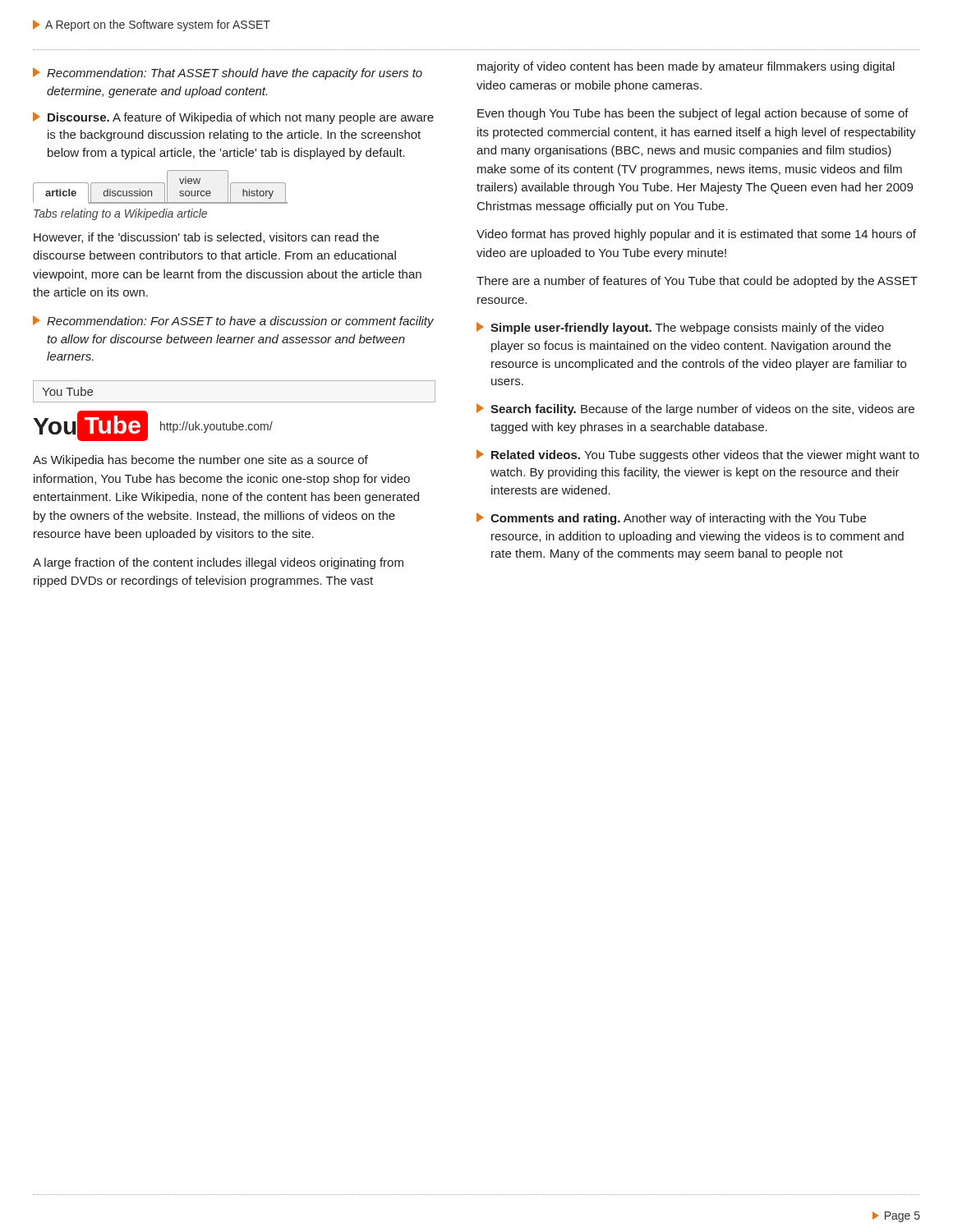
Task: Select the screenshot
Action: click(x=234, y=187)
